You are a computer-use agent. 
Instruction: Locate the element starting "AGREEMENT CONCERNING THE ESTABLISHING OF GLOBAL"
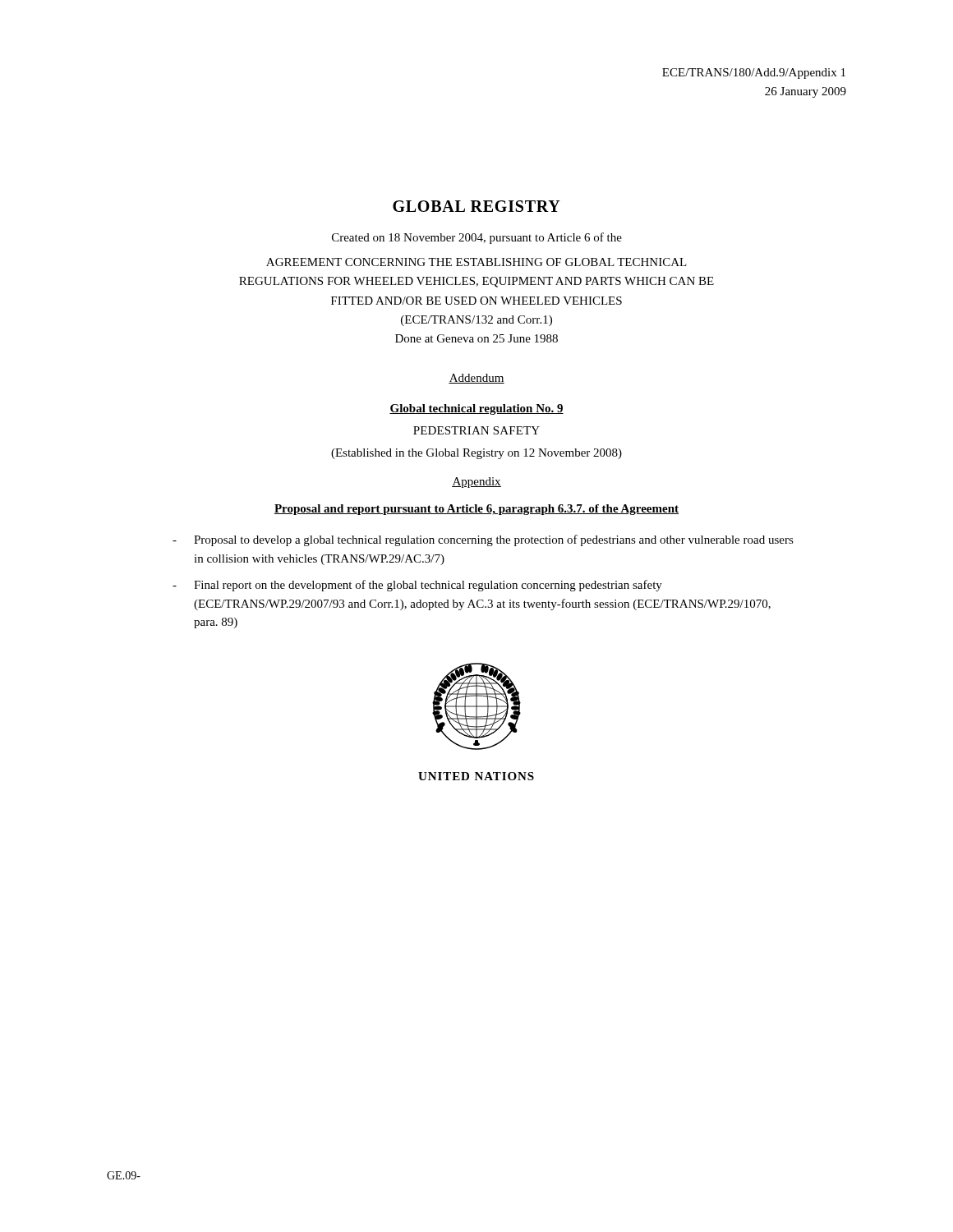476,300
